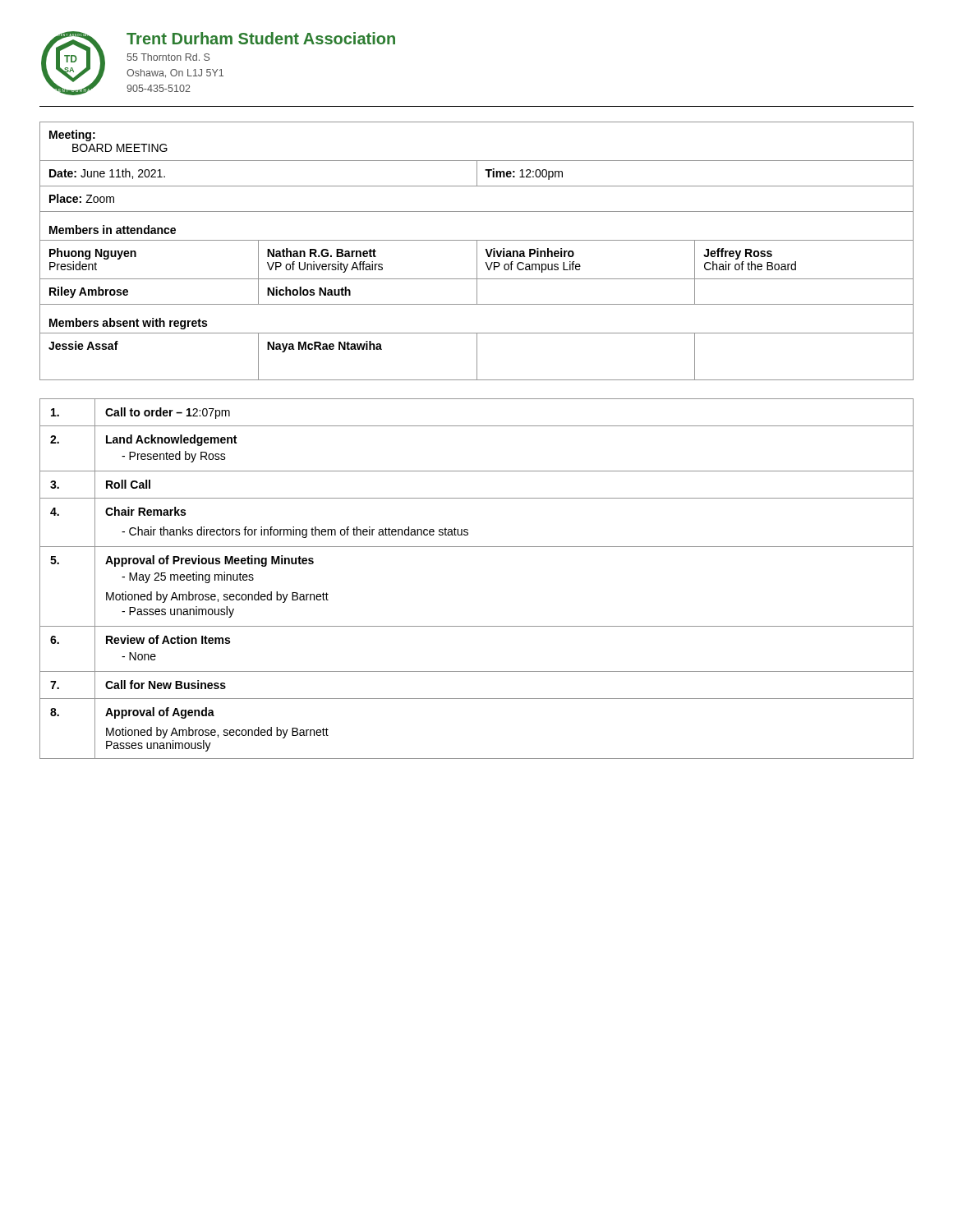953x1232 pixels.
Task: Locate the table with the text "Jeffrey Ross Chair of"
Action: (476, 251)
